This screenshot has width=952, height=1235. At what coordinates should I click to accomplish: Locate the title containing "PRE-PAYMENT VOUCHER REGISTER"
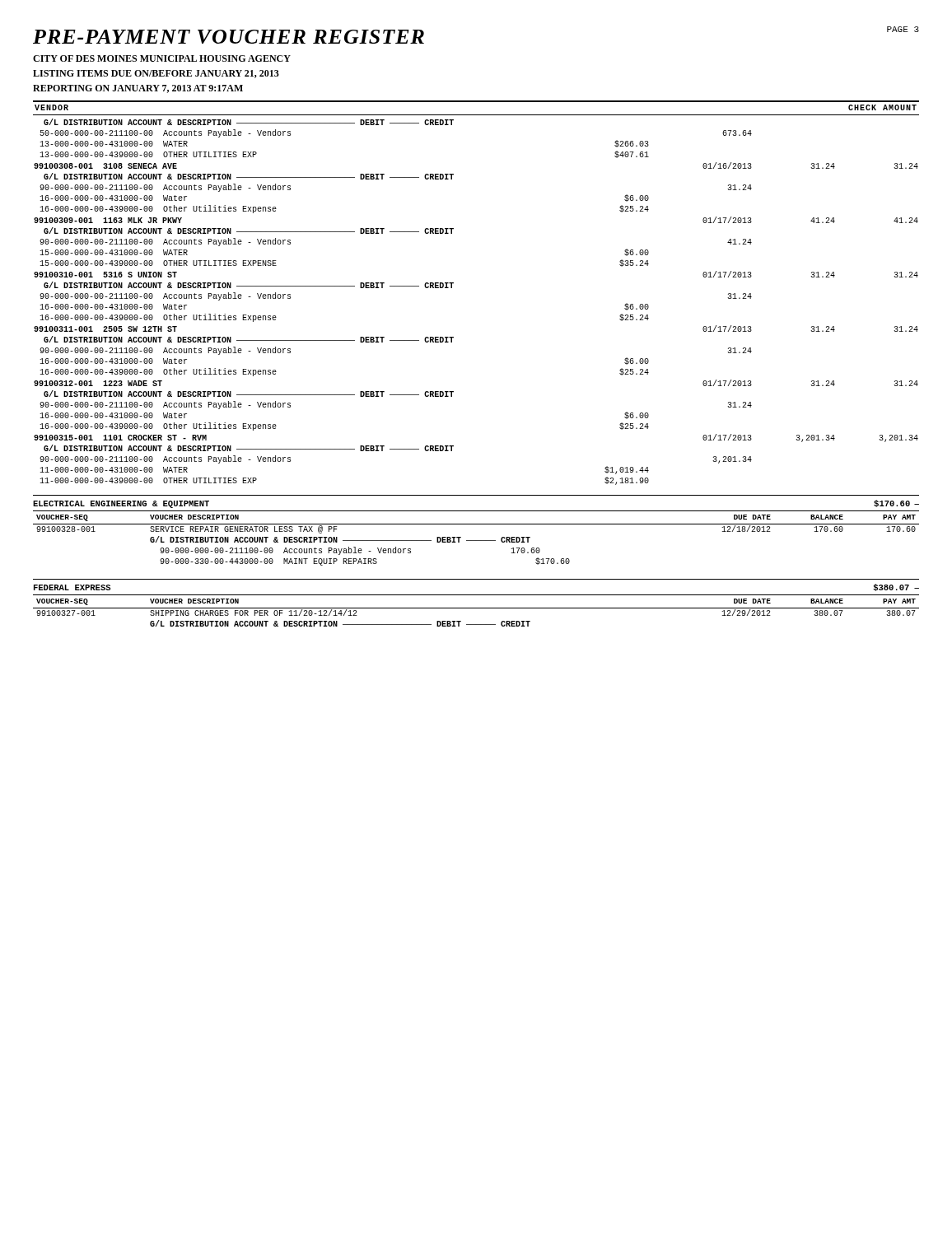(x=229, y=37)
